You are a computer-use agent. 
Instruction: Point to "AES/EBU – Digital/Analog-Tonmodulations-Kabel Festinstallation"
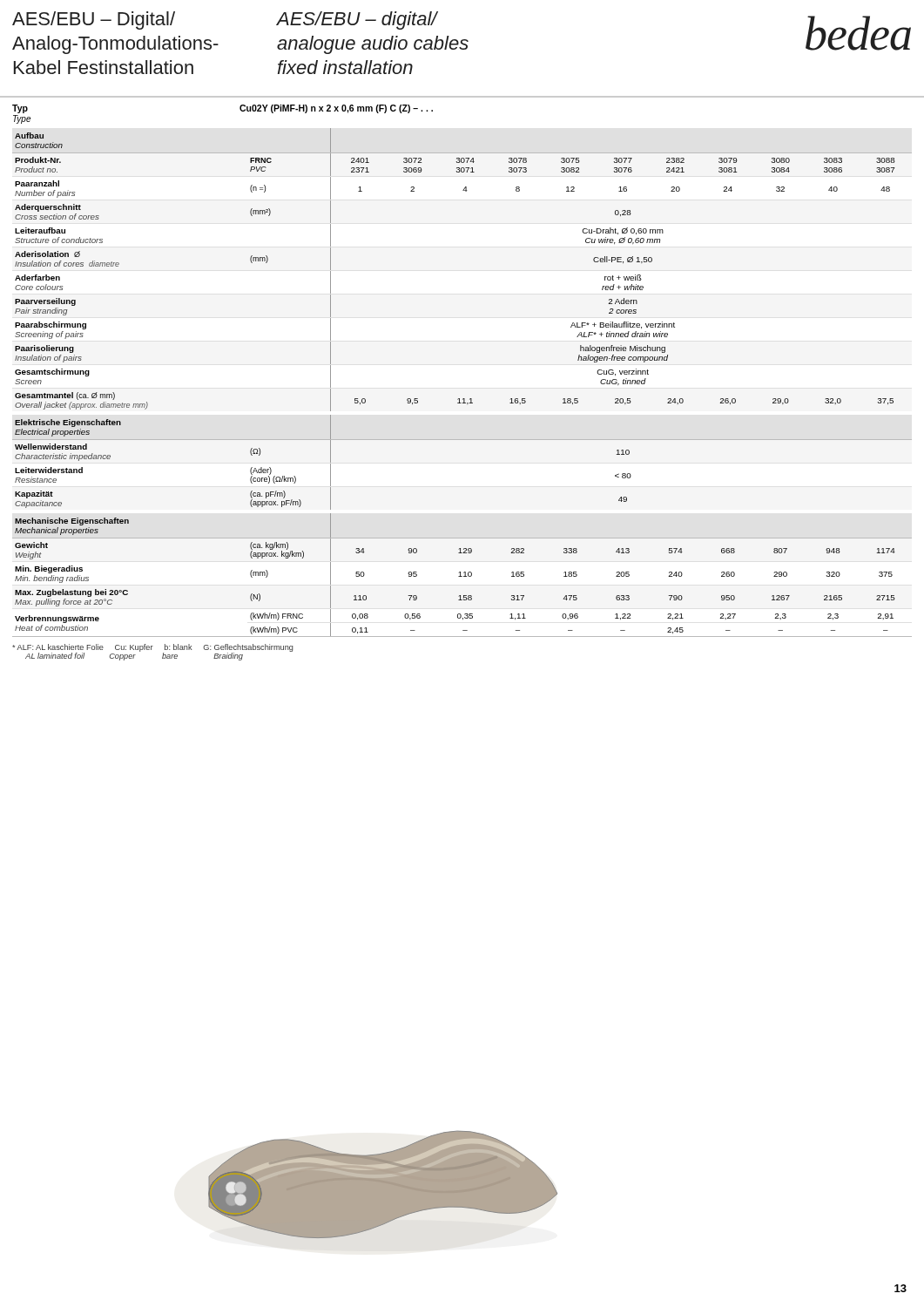(116, 43)
